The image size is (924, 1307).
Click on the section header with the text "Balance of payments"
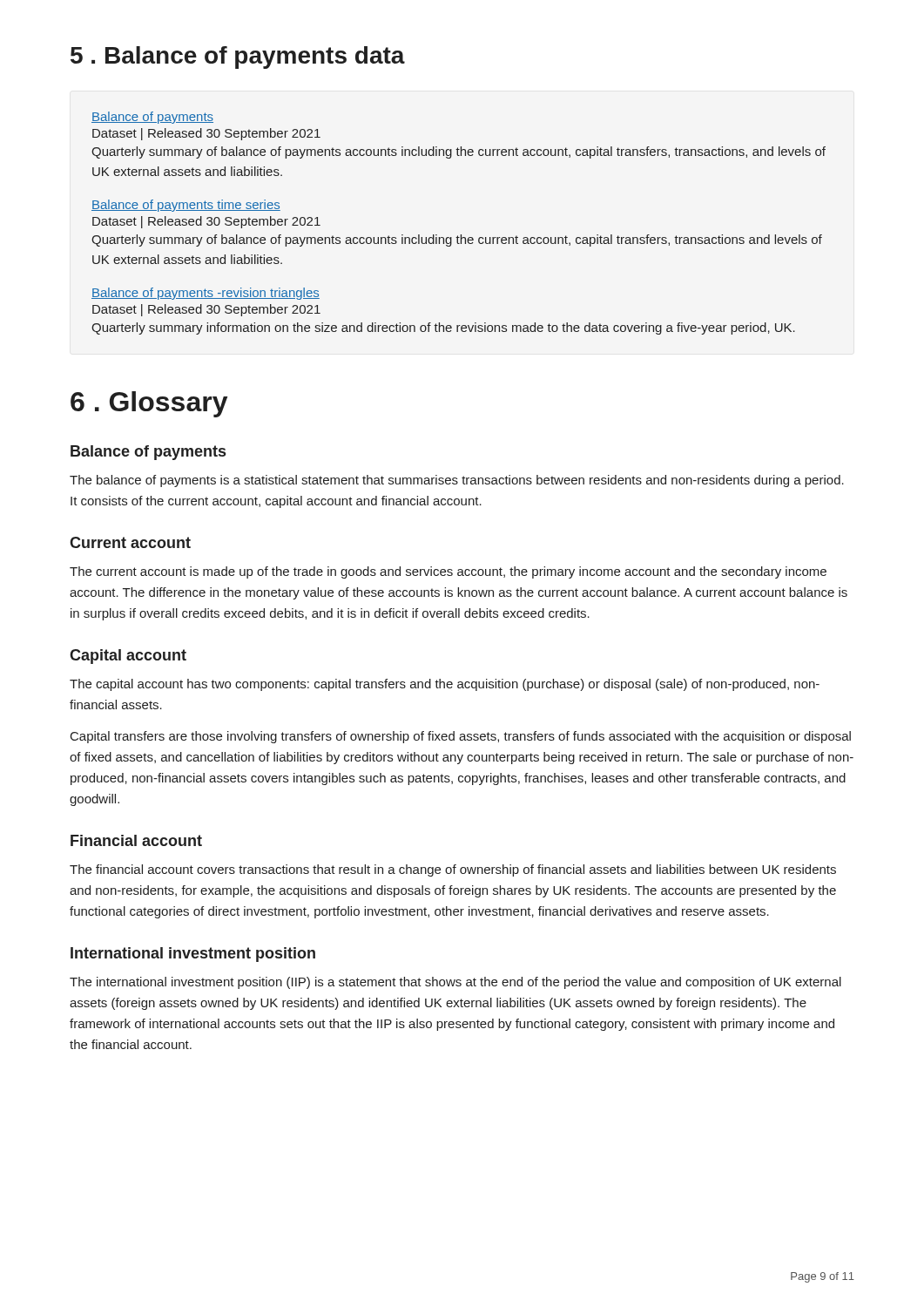(x=148, y=453)
